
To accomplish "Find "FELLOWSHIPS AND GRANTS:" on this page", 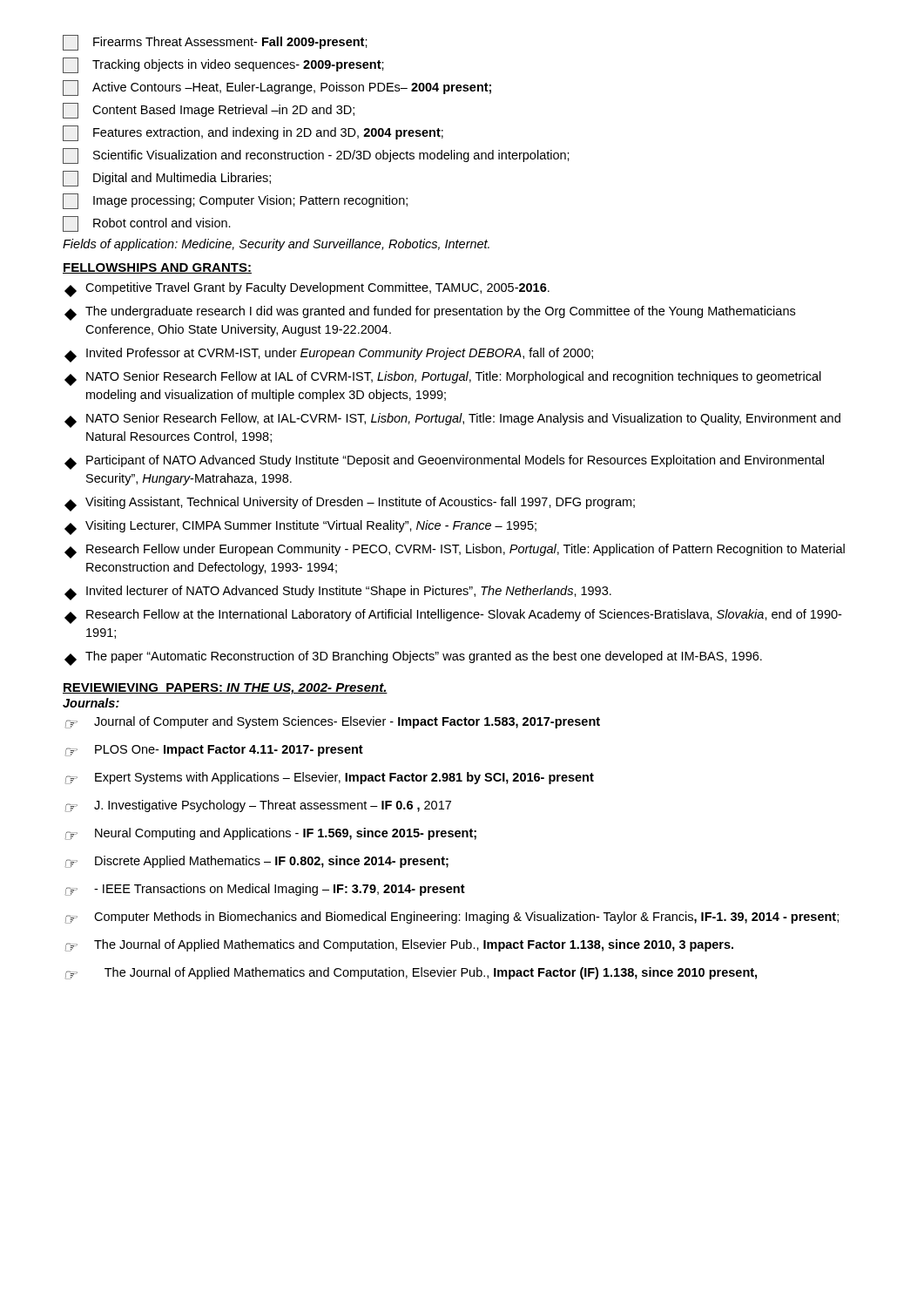I will pos(157,267).
